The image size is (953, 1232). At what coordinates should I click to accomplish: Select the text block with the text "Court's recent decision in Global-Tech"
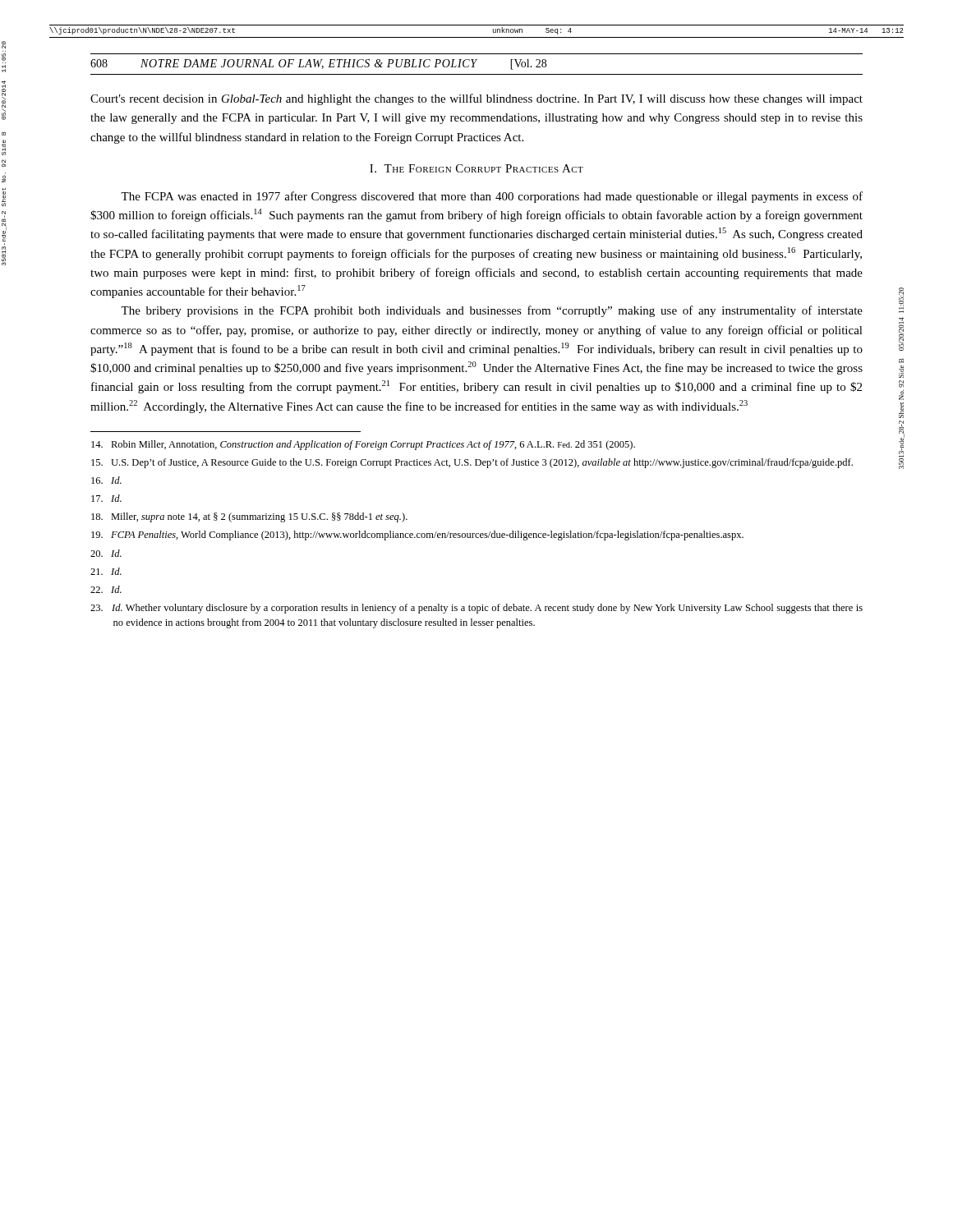[476, 118]
